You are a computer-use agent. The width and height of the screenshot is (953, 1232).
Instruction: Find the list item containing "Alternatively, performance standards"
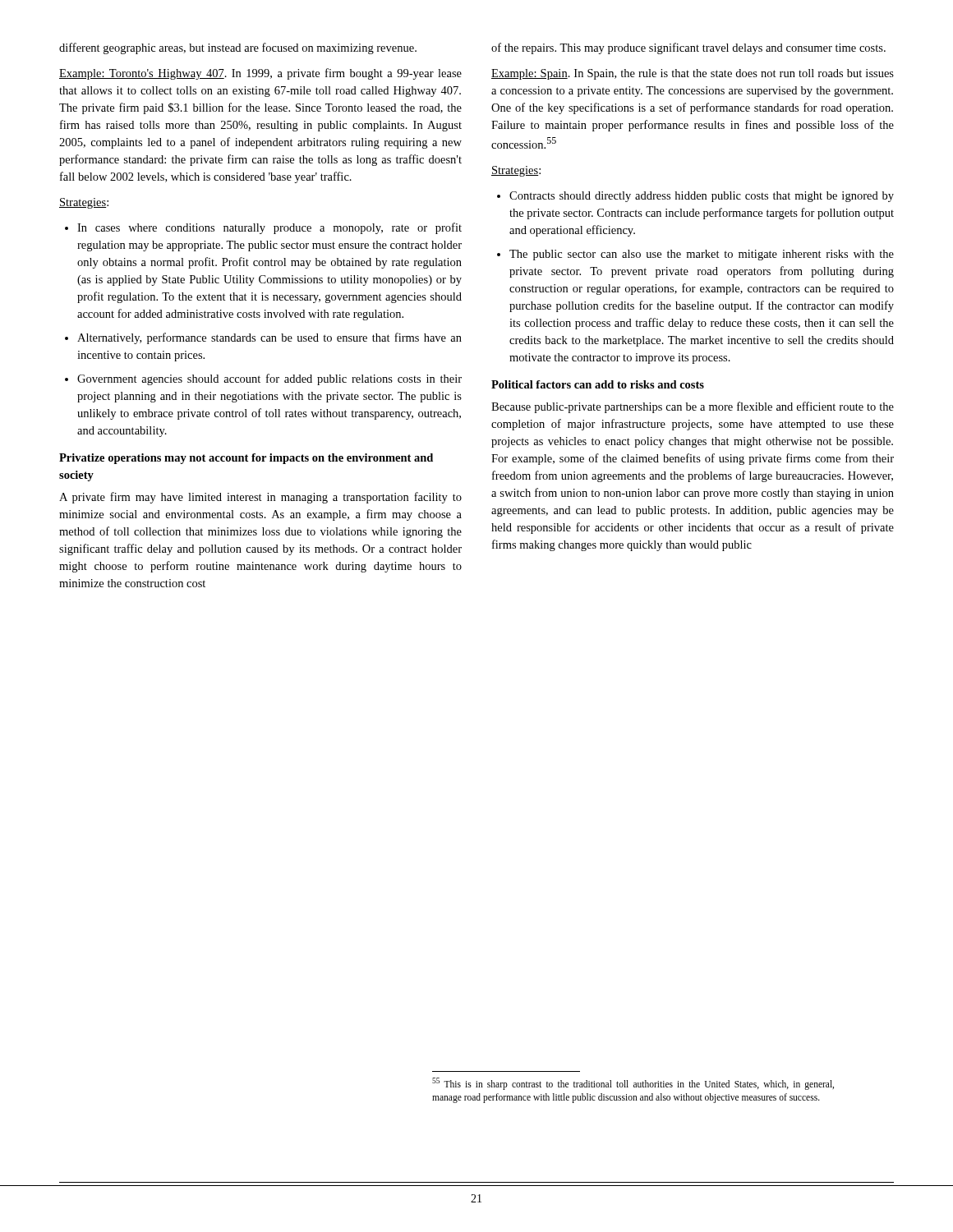coord(260,347)
